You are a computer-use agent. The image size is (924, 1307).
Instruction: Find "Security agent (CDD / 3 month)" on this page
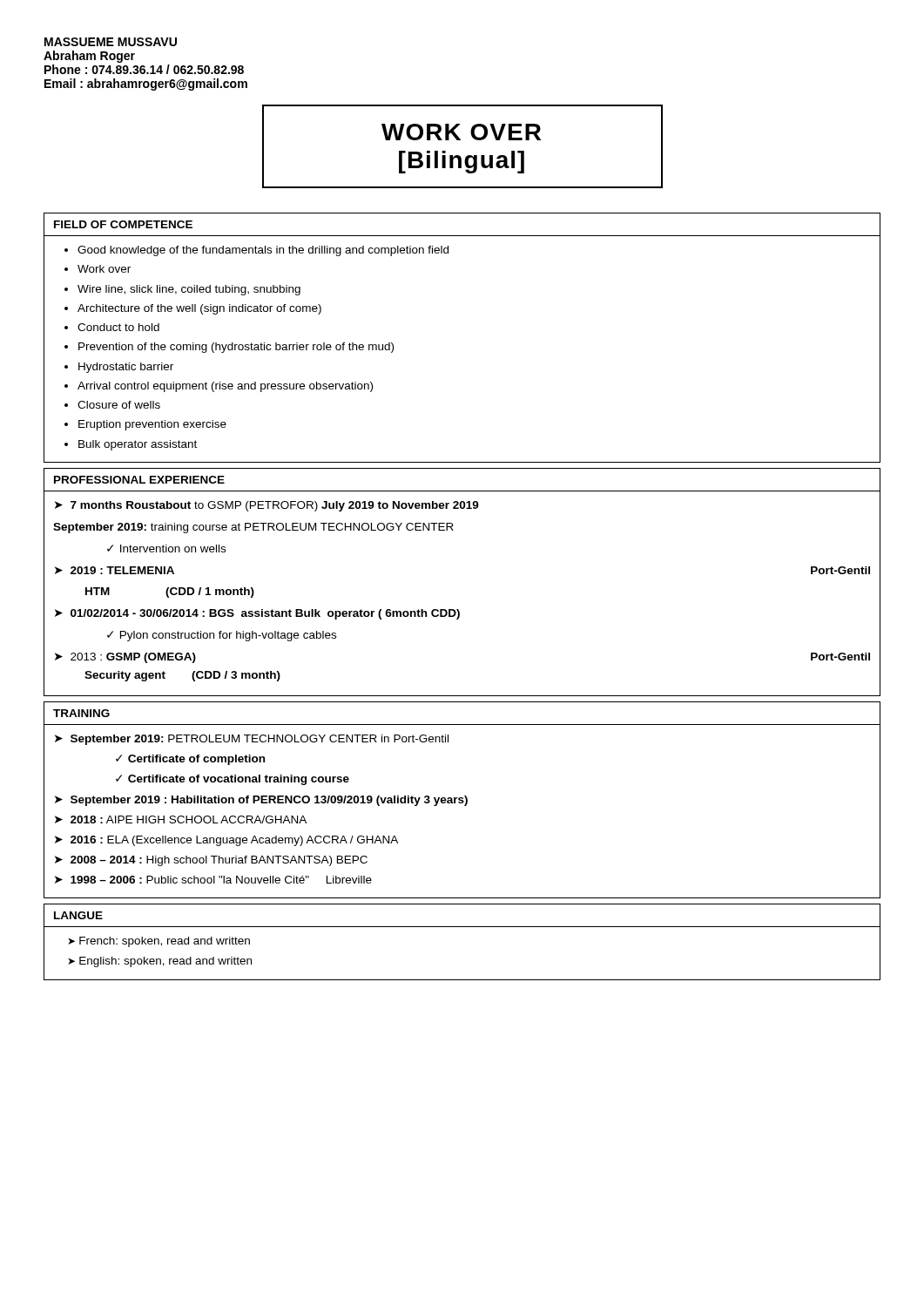(x=182, y=675)
